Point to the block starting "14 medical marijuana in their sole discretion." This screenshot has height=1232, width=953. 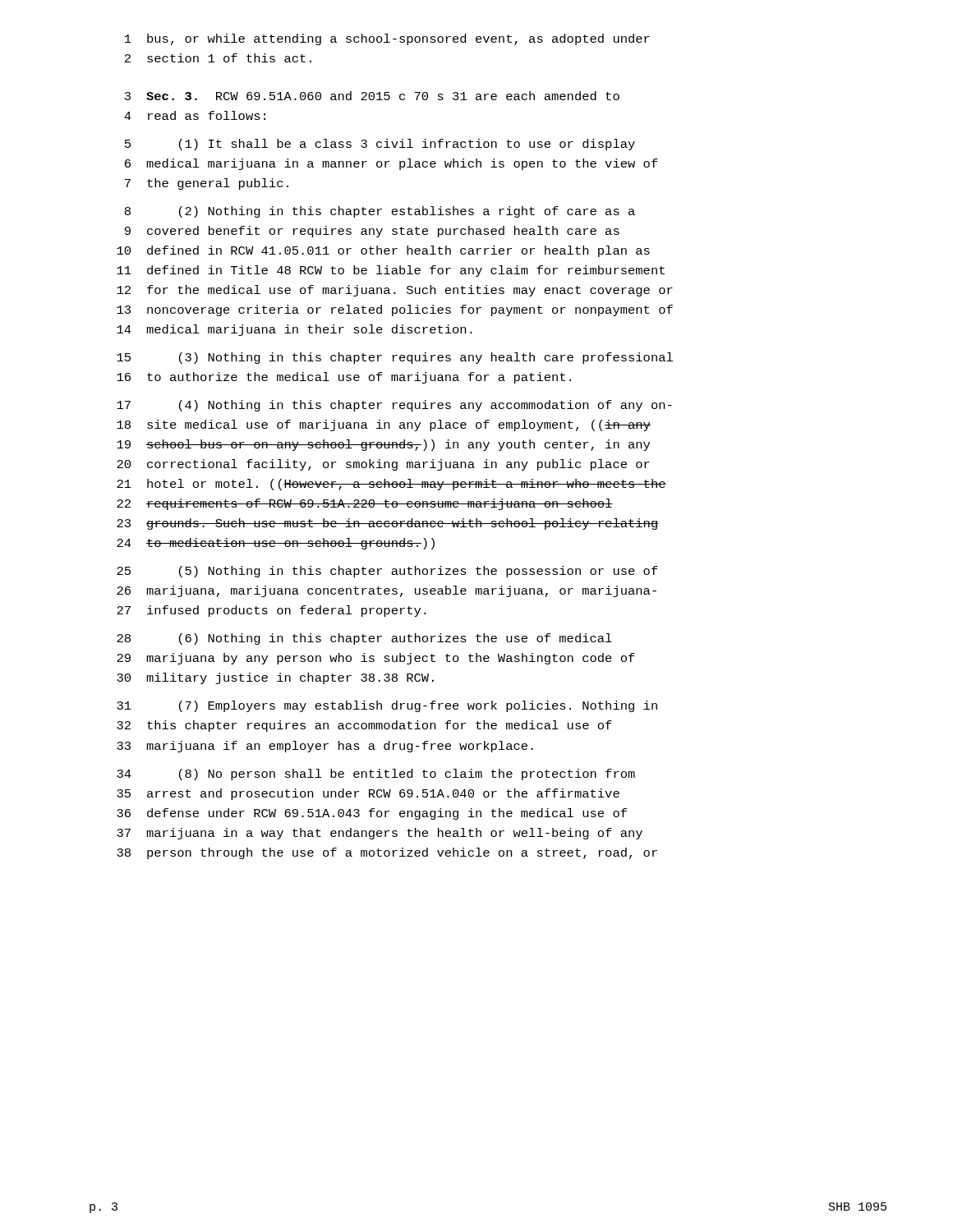click(x=295, y=330)
